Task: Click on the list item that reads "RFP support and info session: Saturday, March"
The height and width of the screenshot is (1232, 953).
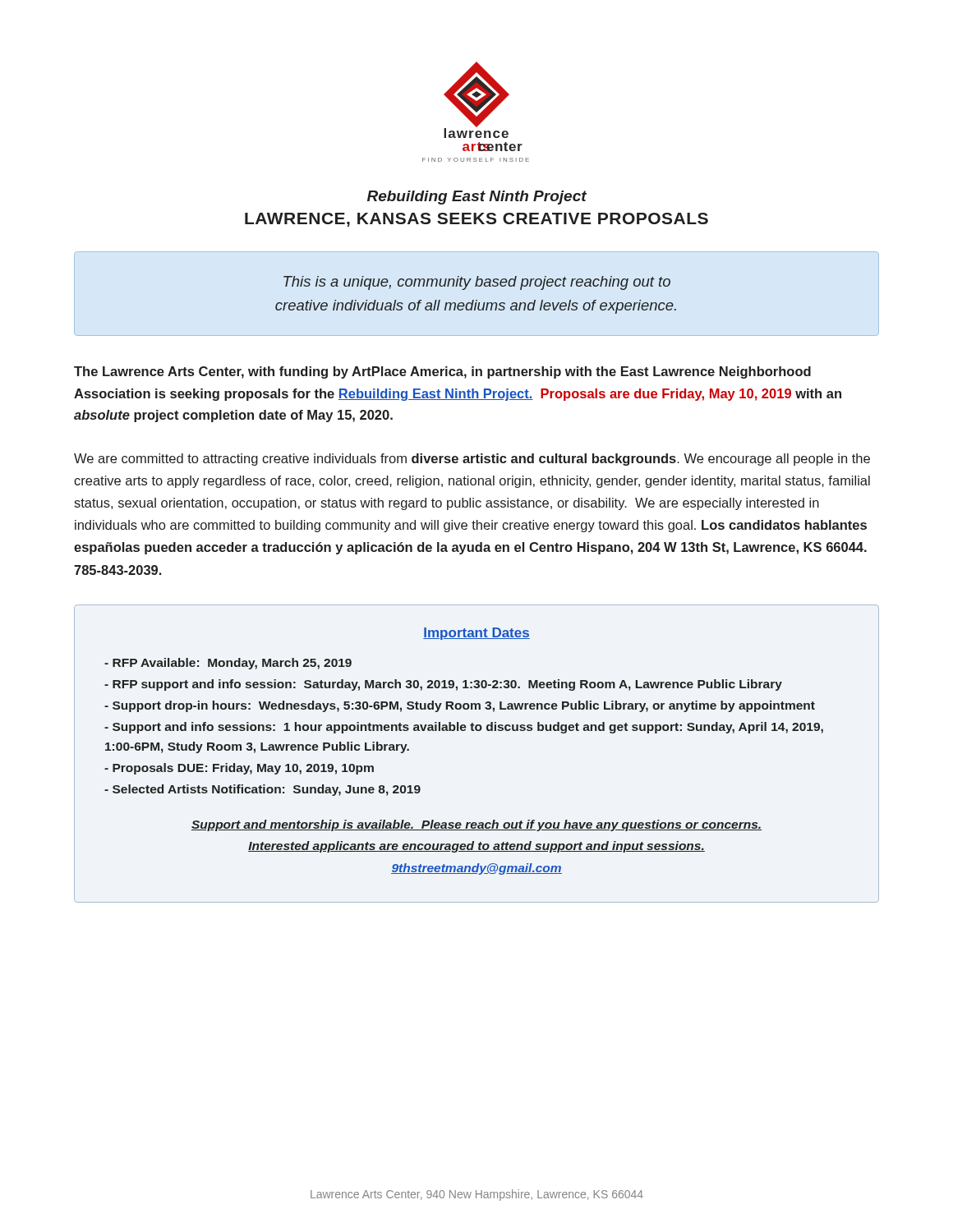Action: click(443, 684)
